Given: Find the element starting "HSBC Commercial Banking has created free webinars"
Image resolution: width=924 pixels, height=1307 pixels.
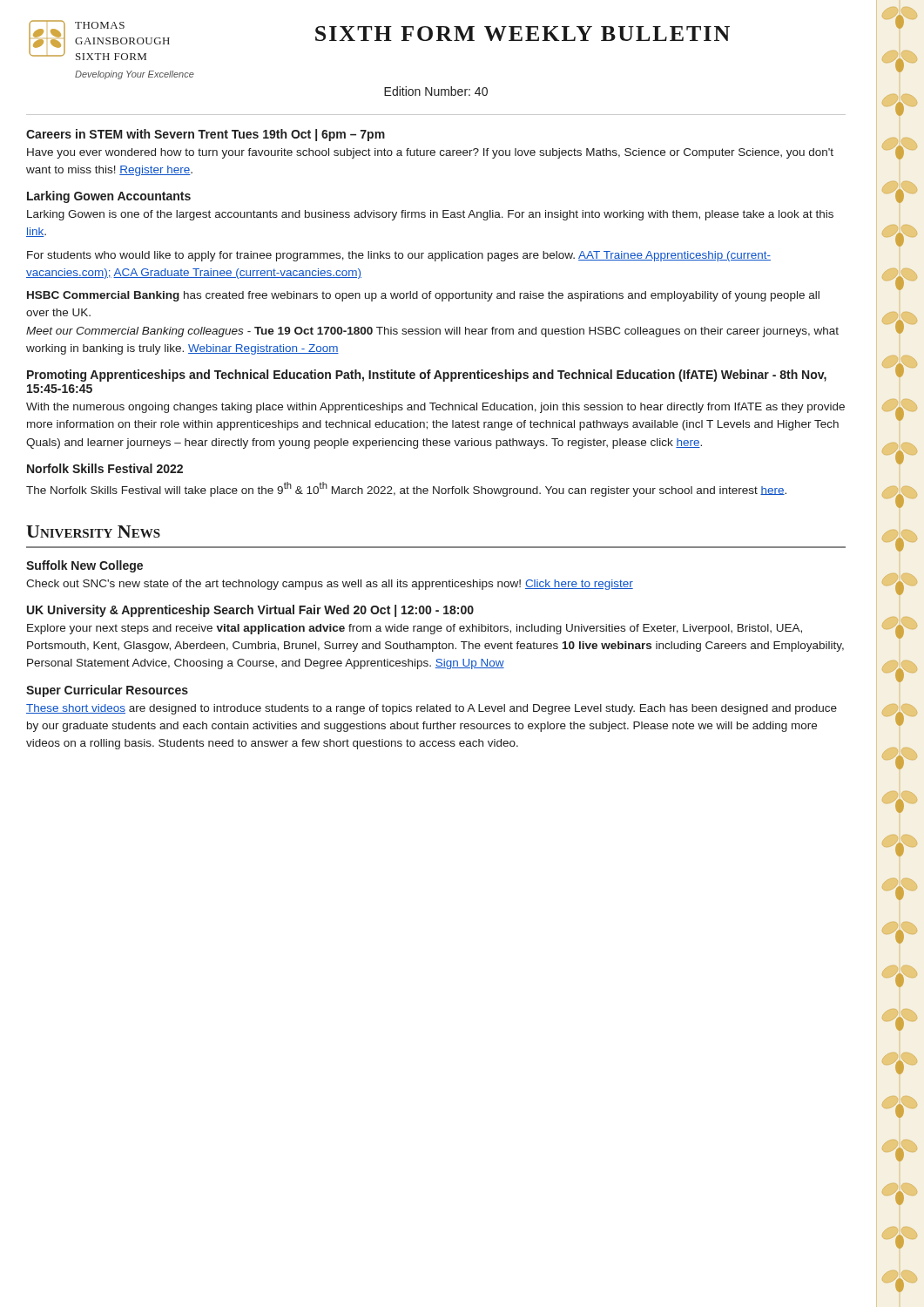Looking at the screenshot, I should coord(436,322).
